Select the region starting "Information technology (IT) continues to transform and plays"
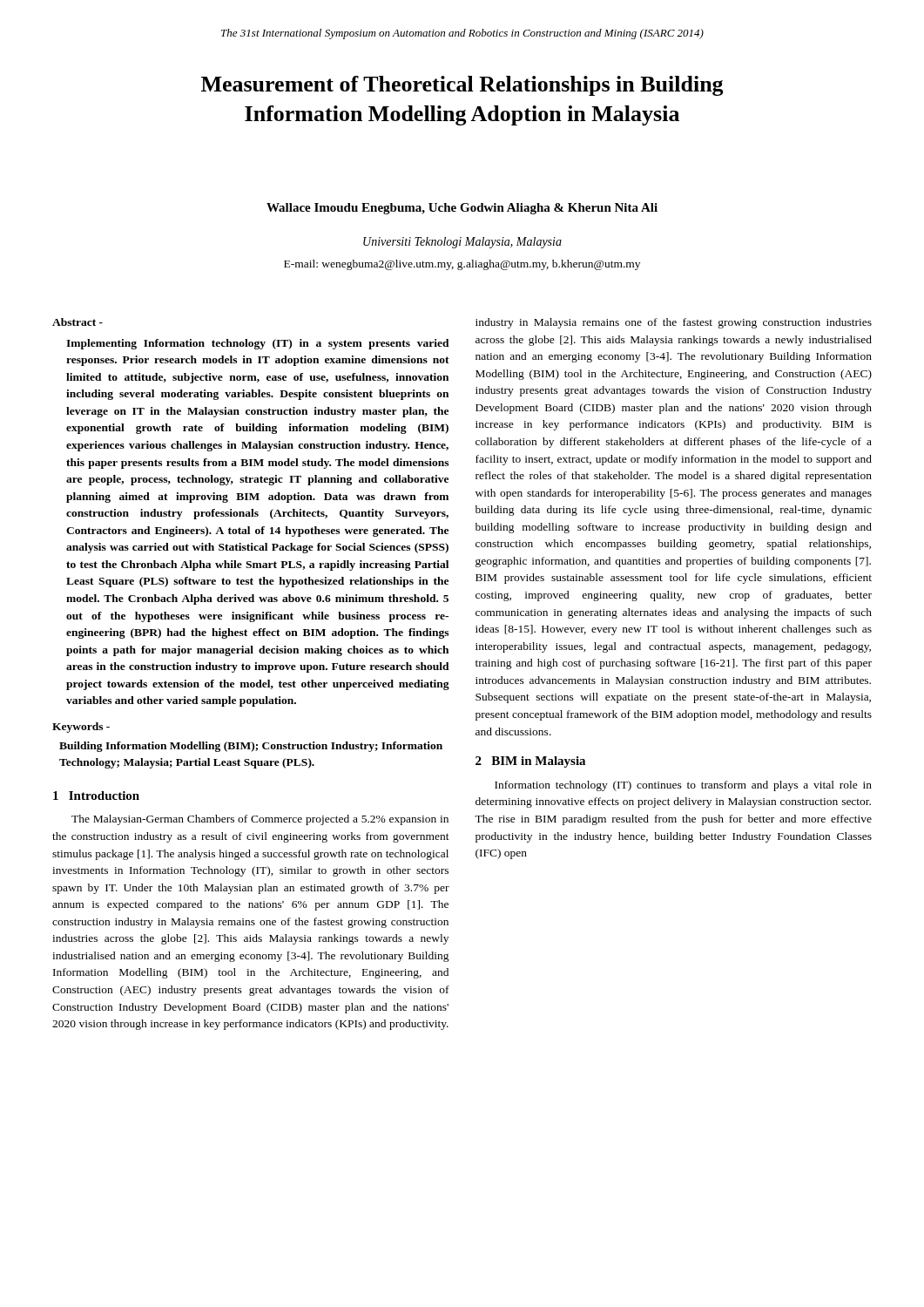 pyautogui.click(x=673, y=819)
